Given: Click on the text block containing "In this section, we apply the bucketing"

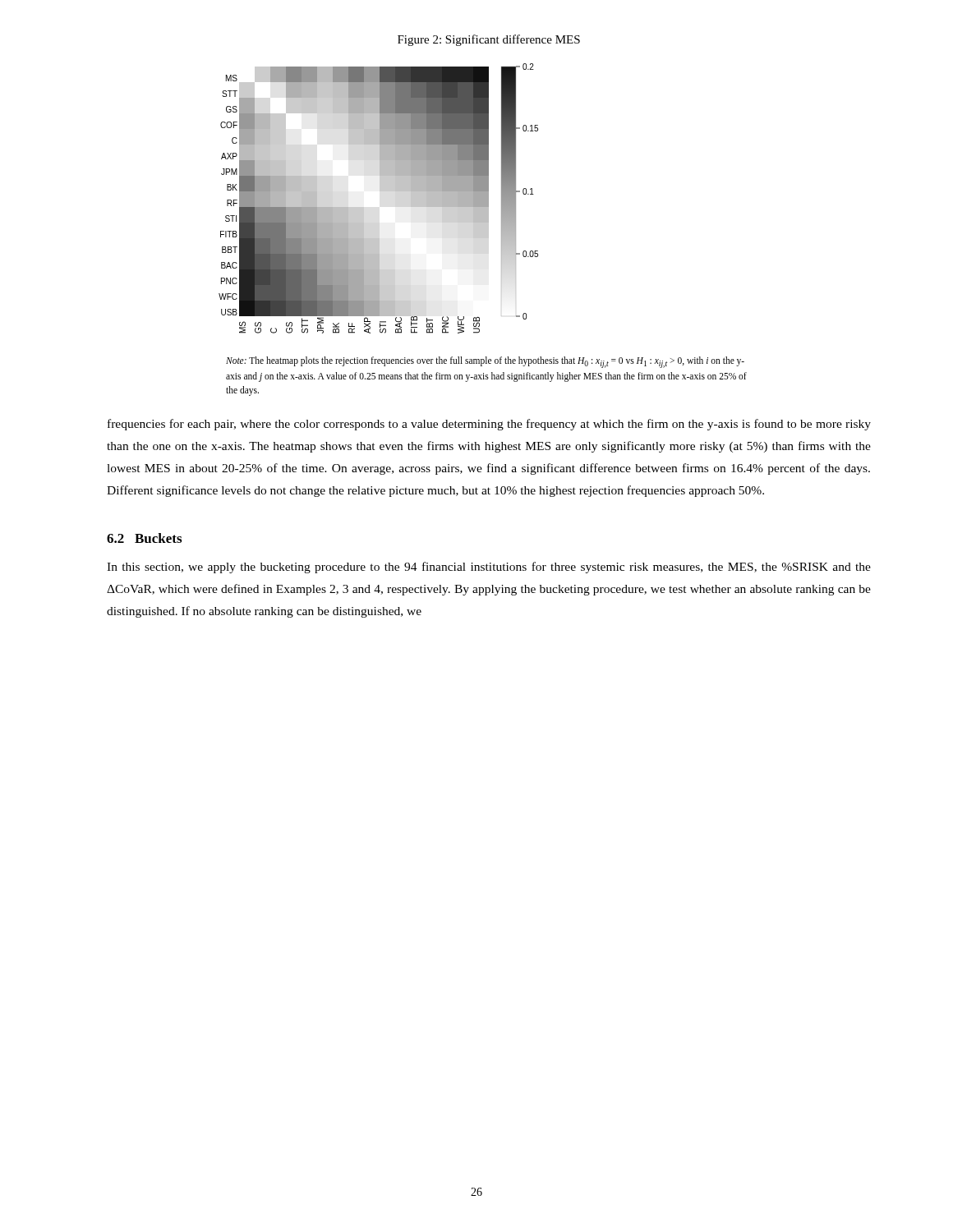Looking at the screenshot, I should (489, 589).
